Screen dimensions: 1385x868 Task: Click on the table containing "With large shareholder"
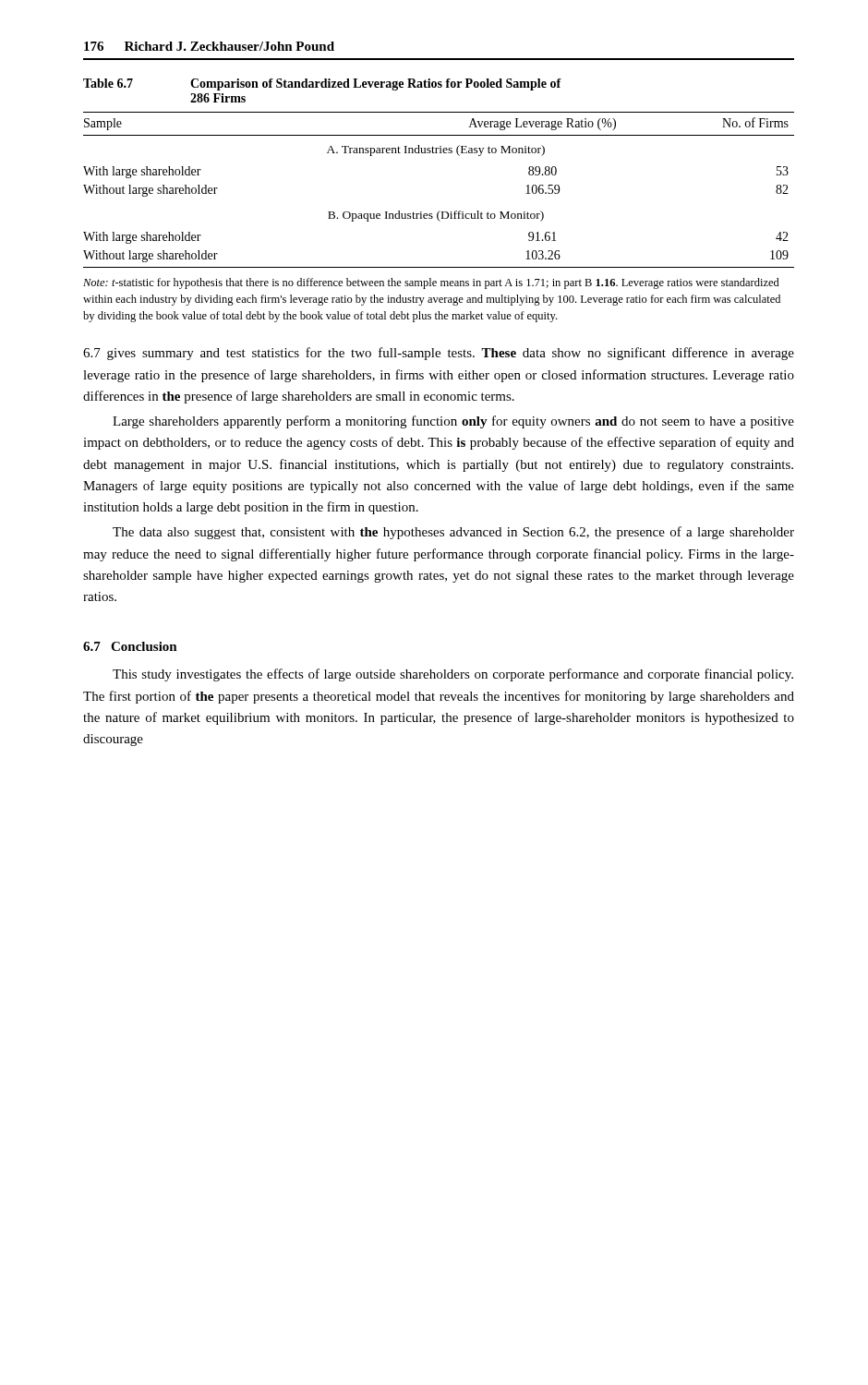[439, 190]
